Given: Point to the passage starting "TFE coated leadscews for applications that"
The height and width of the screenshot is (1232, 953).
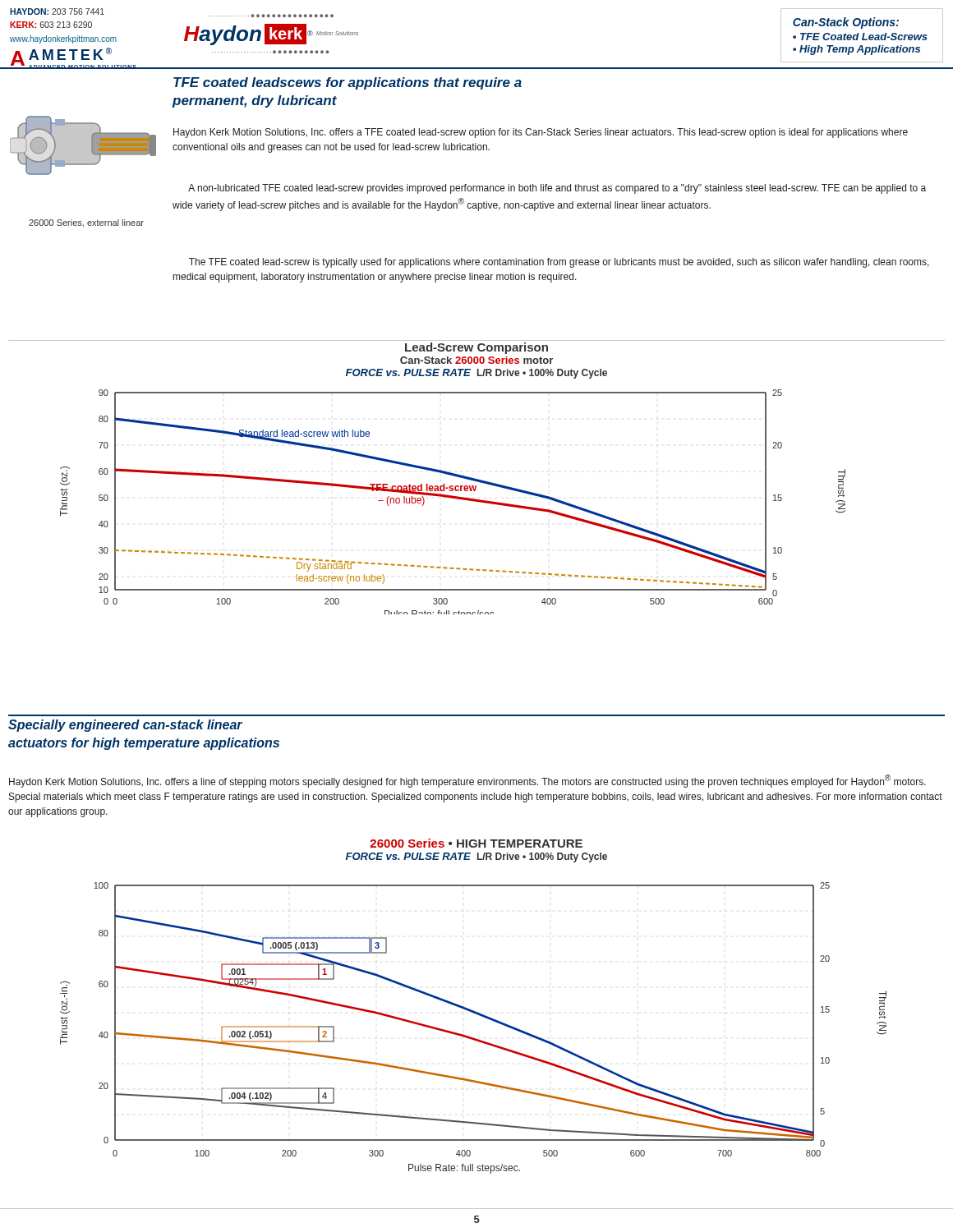Looking at the screenshot, I should tap(348, 83).
